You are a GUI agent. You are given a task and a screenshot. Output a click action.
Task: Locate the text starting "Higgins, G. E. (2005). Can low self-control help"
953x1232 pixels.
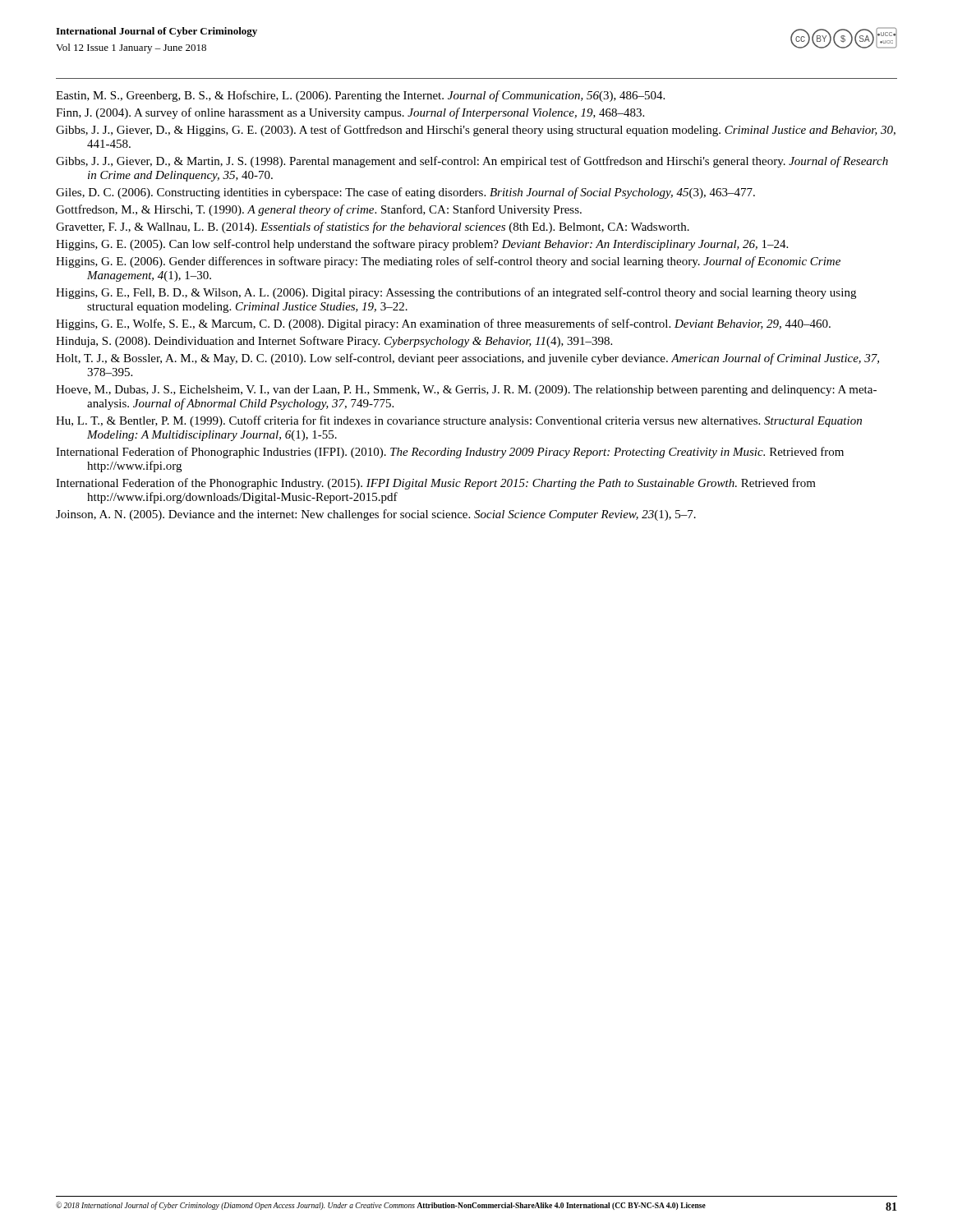click(x=476, y=244)
